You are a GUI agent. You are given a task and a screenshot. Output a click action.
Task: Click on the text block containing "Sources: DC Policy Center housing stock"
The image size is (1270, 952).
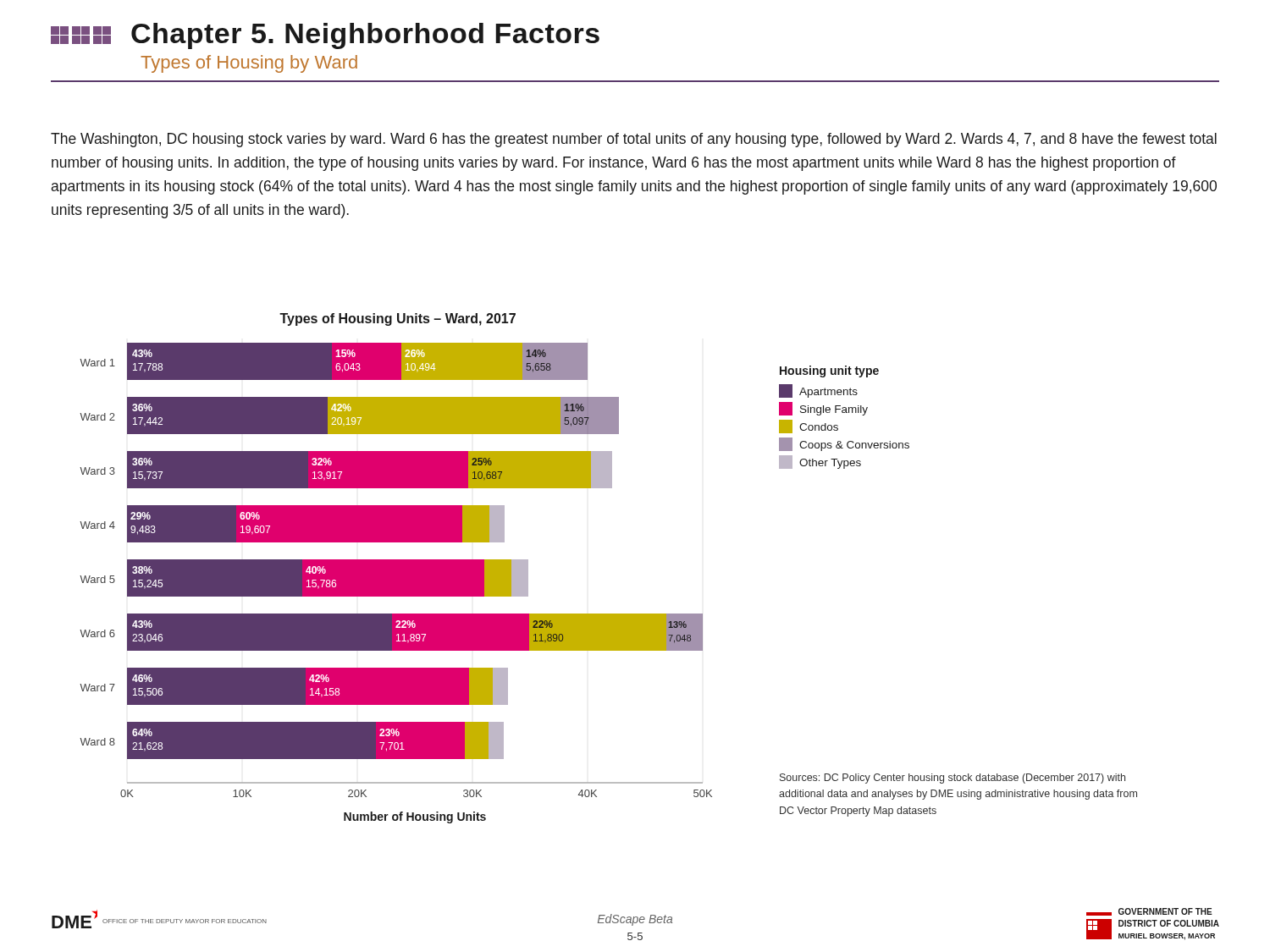point(958,794)
